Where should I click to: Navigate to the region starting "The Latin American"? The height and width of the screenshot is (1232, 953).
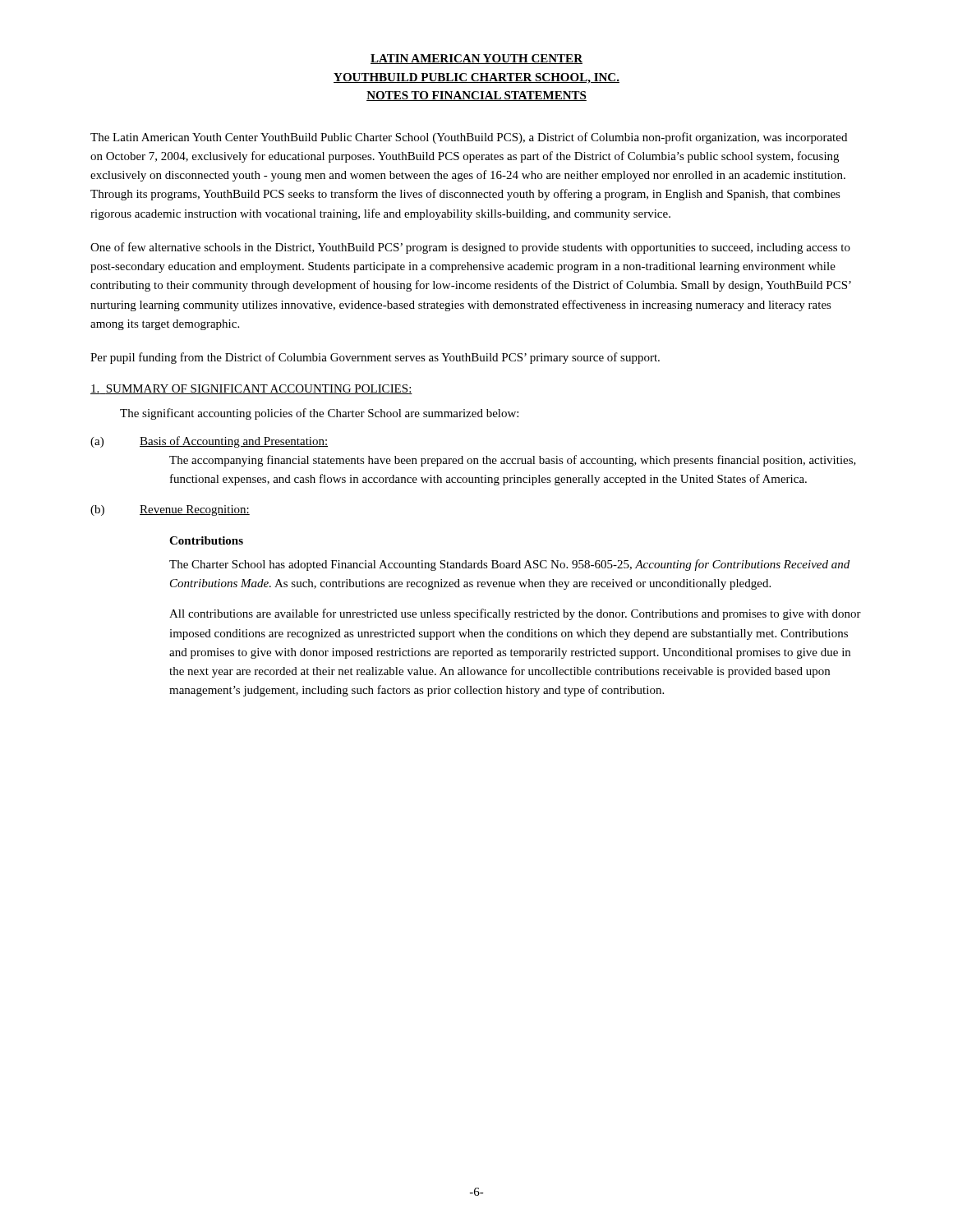469,175
